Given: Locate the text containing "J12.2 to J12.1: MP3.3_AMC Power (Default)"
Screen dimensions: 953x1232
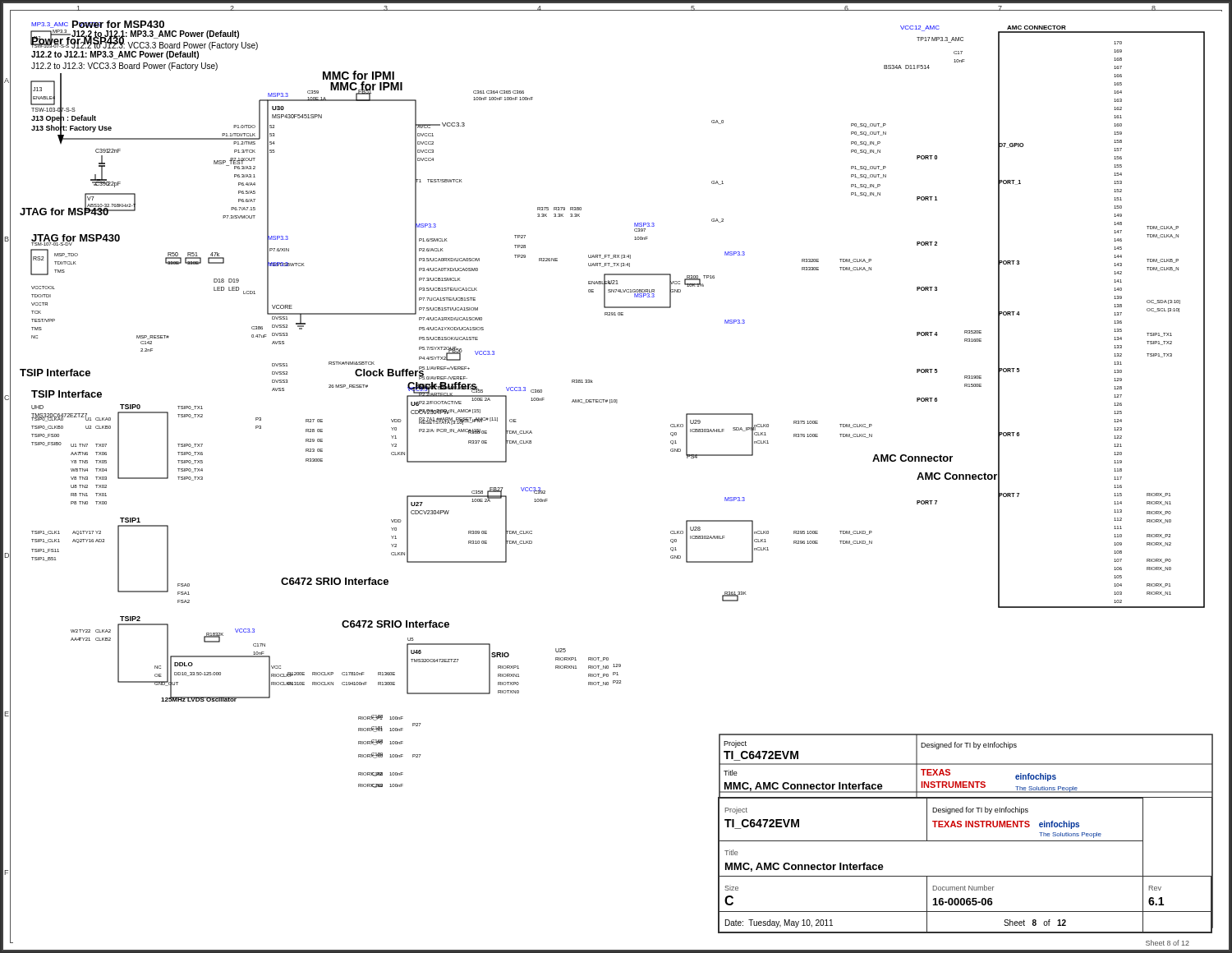Looking at the screenshot, I should [155, 34].
